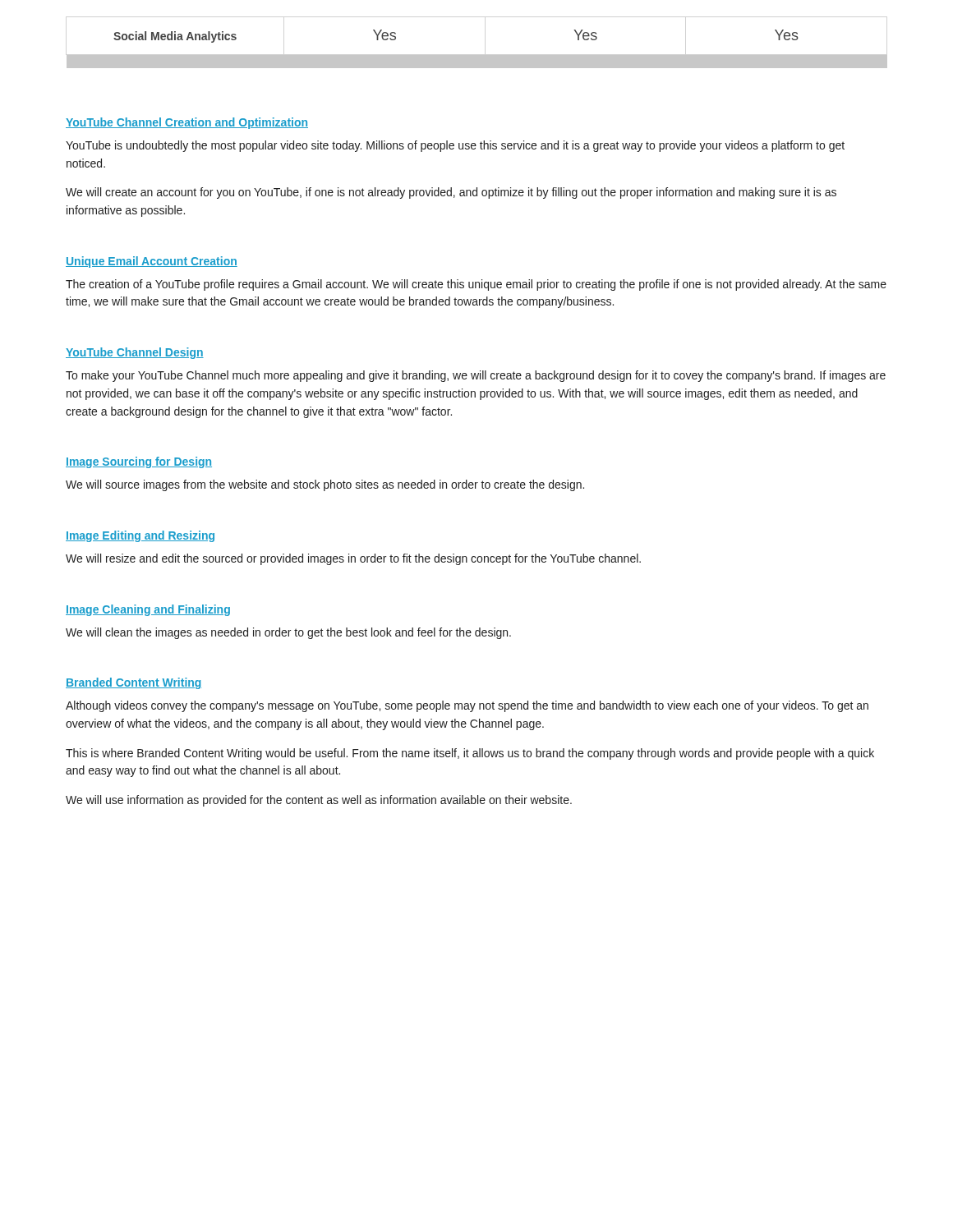Viewport: 953px width, 1232px height.
Task: Find the section header with the text "Unique Email Account Creation"
Action: click(151, 261)
